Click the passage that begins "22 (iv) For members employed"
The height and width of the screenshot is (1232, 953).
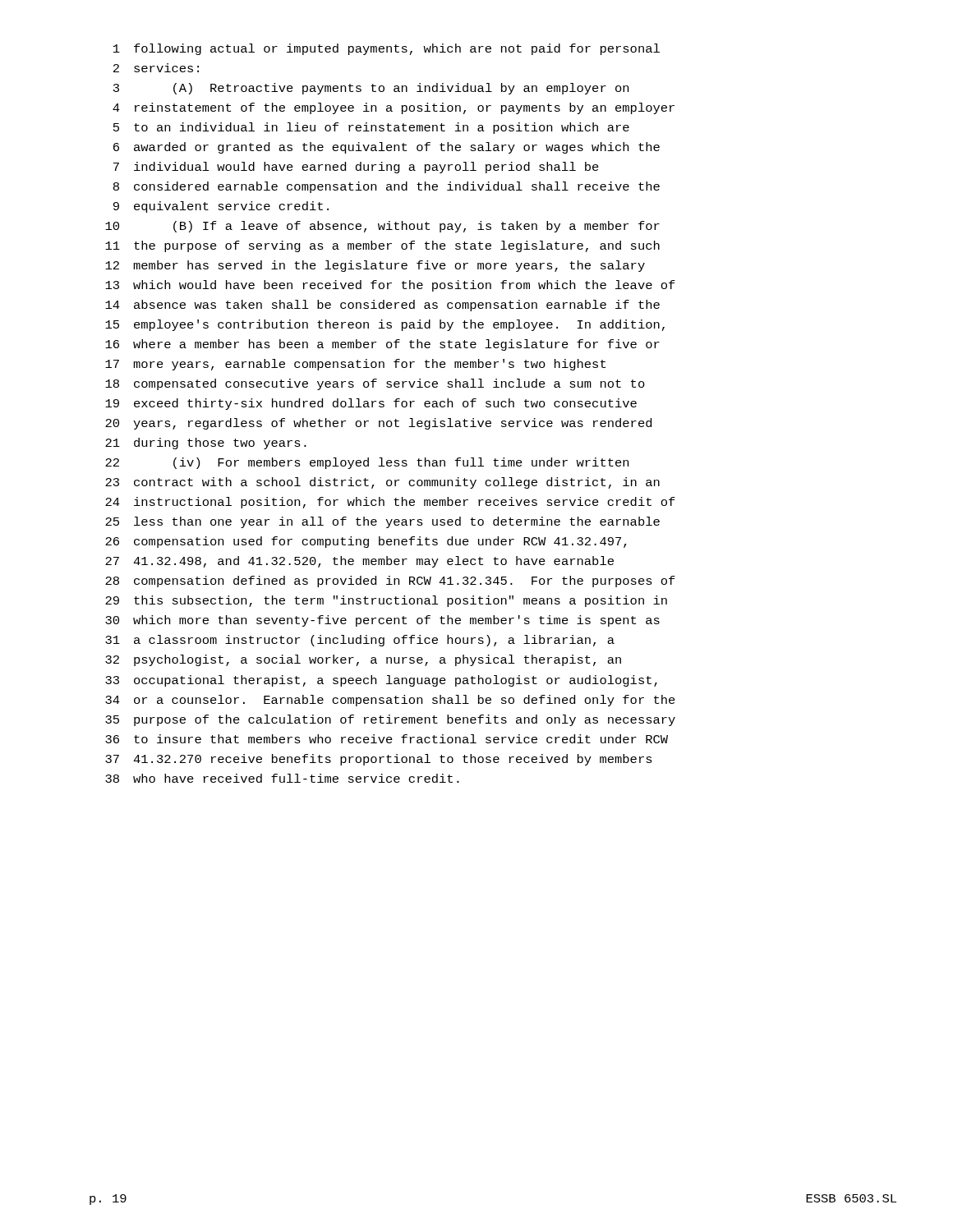tap(493, 621)
